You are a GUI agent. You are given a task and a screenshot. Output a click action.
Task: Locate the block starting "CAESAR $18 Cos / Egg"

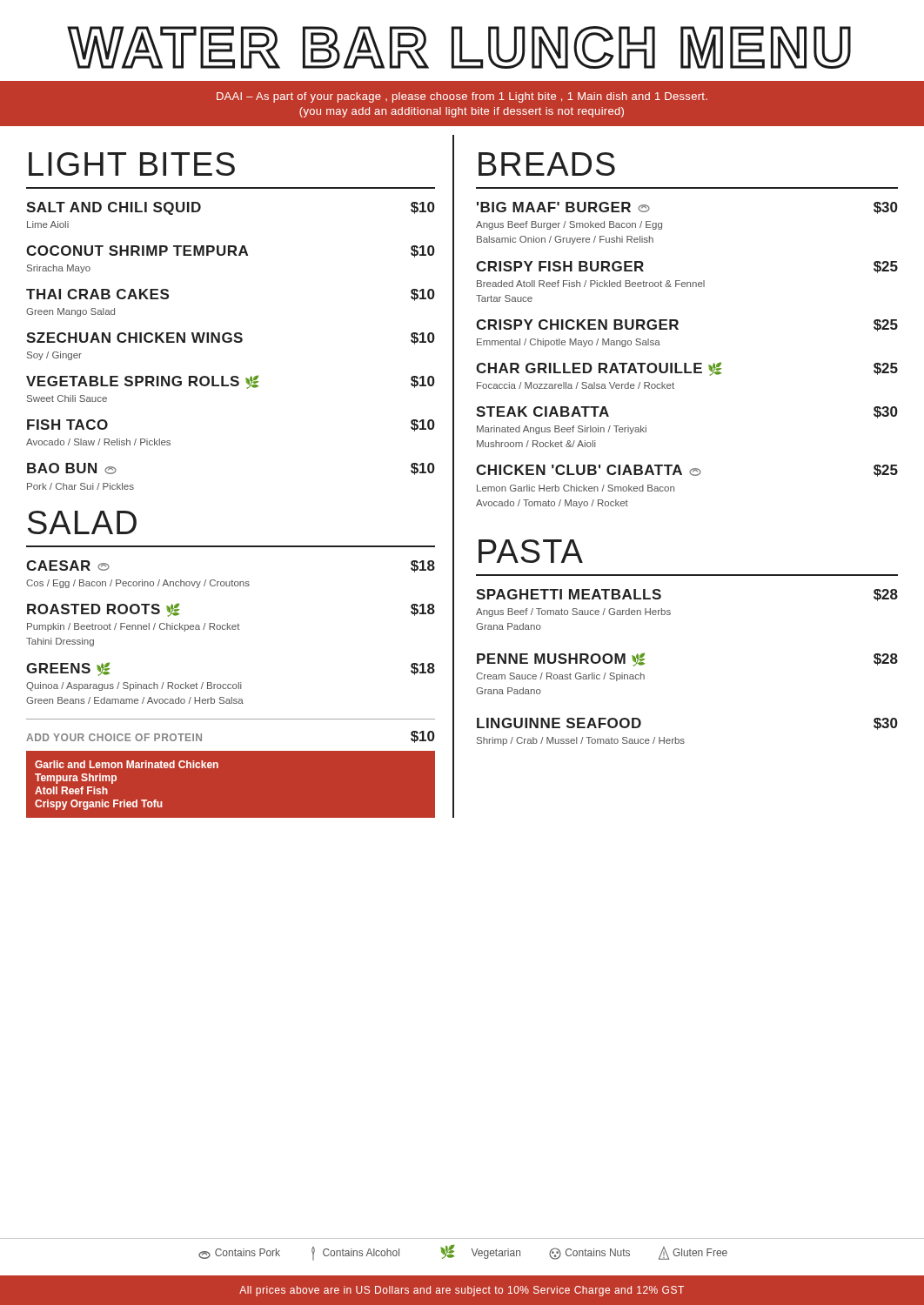(231, 574)
